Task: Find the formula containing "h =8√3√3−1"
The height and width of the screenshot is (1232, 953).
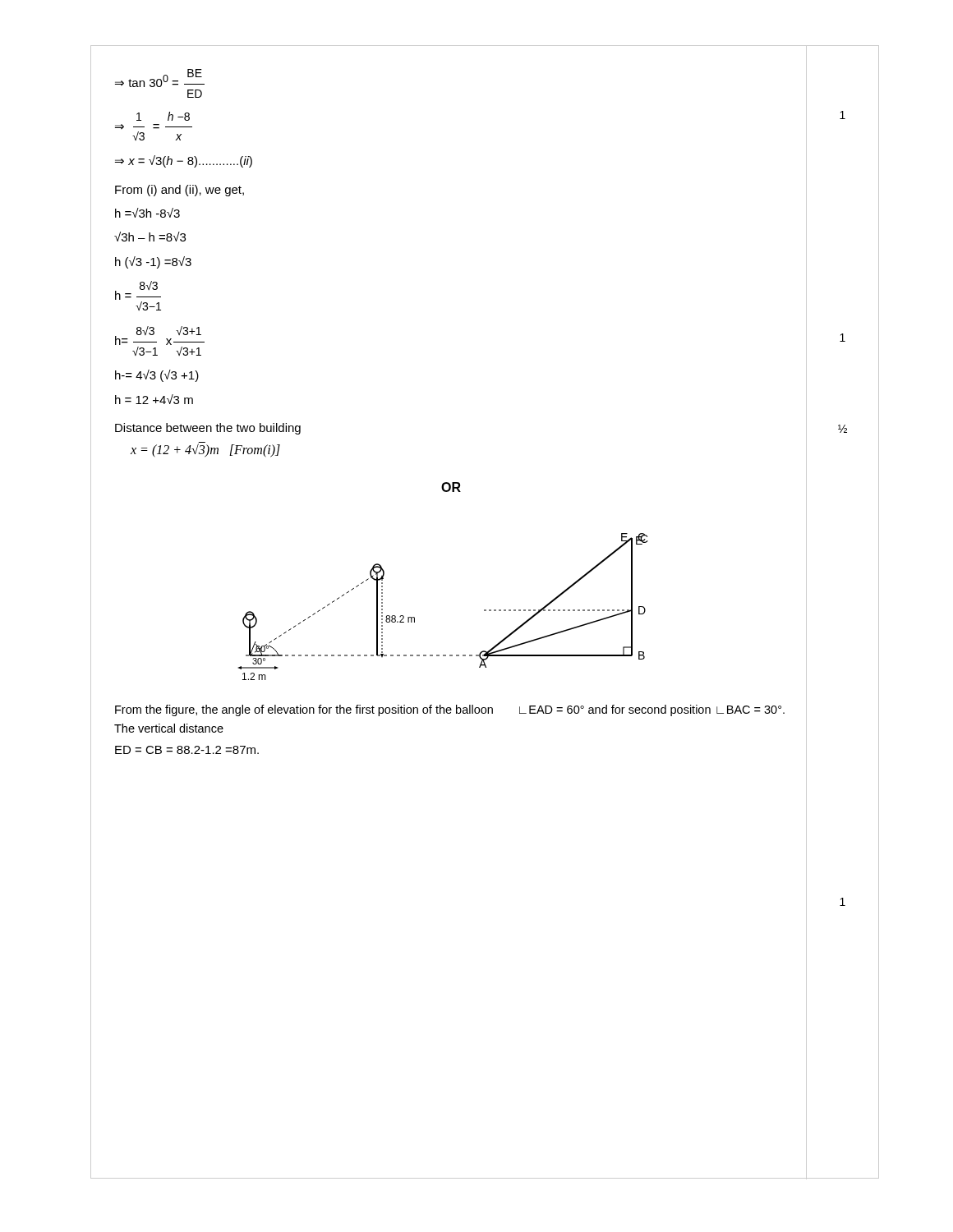Action: (139, 297)
